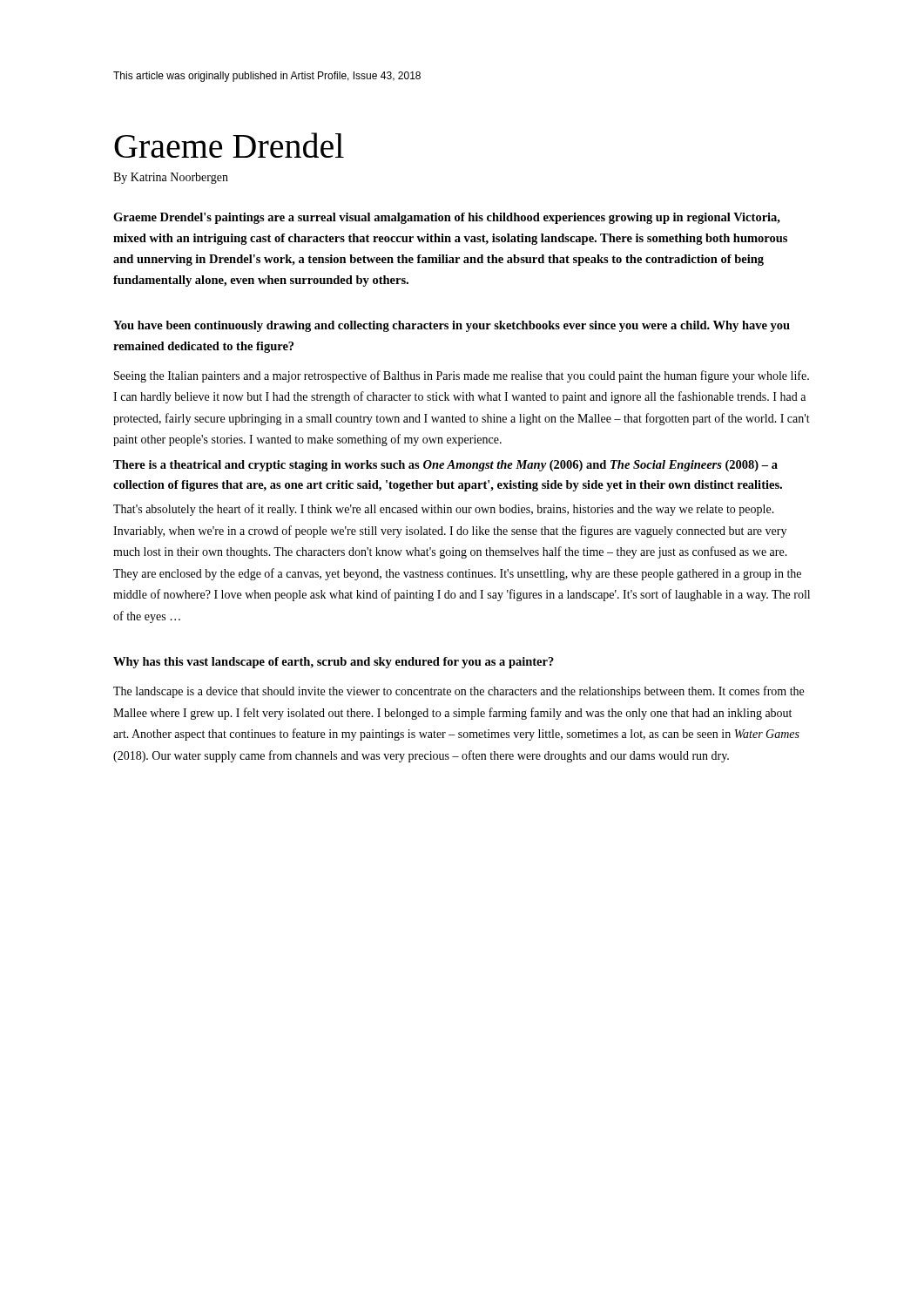Locate the text block containing "Seeing the Italian painters and a major"
The width and height of the screenshot is (924, 1307).
(x=461, y=408)
